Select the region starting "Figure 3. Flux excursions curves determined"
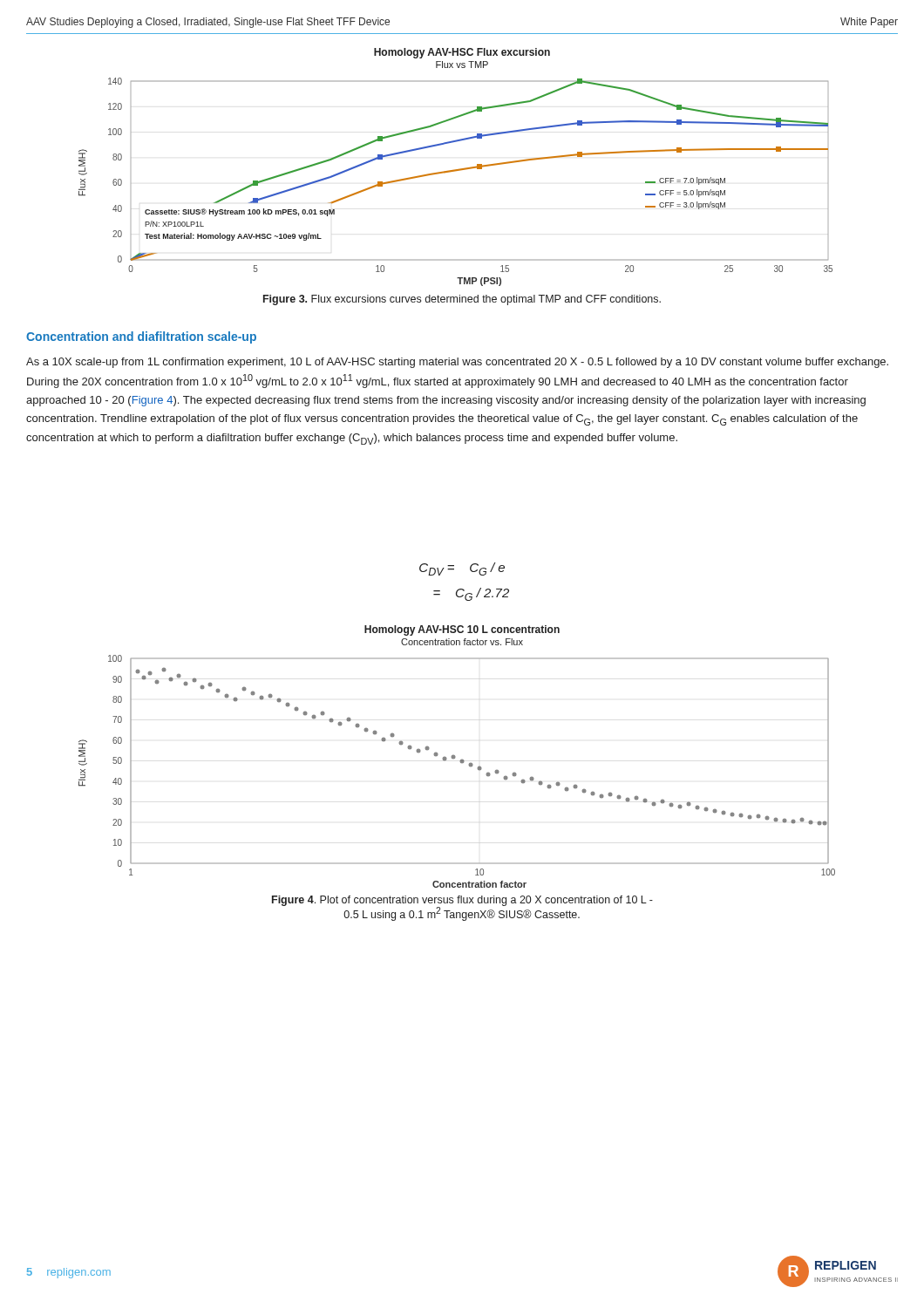This screenshot has height=1308, width=924. [462, 299]
